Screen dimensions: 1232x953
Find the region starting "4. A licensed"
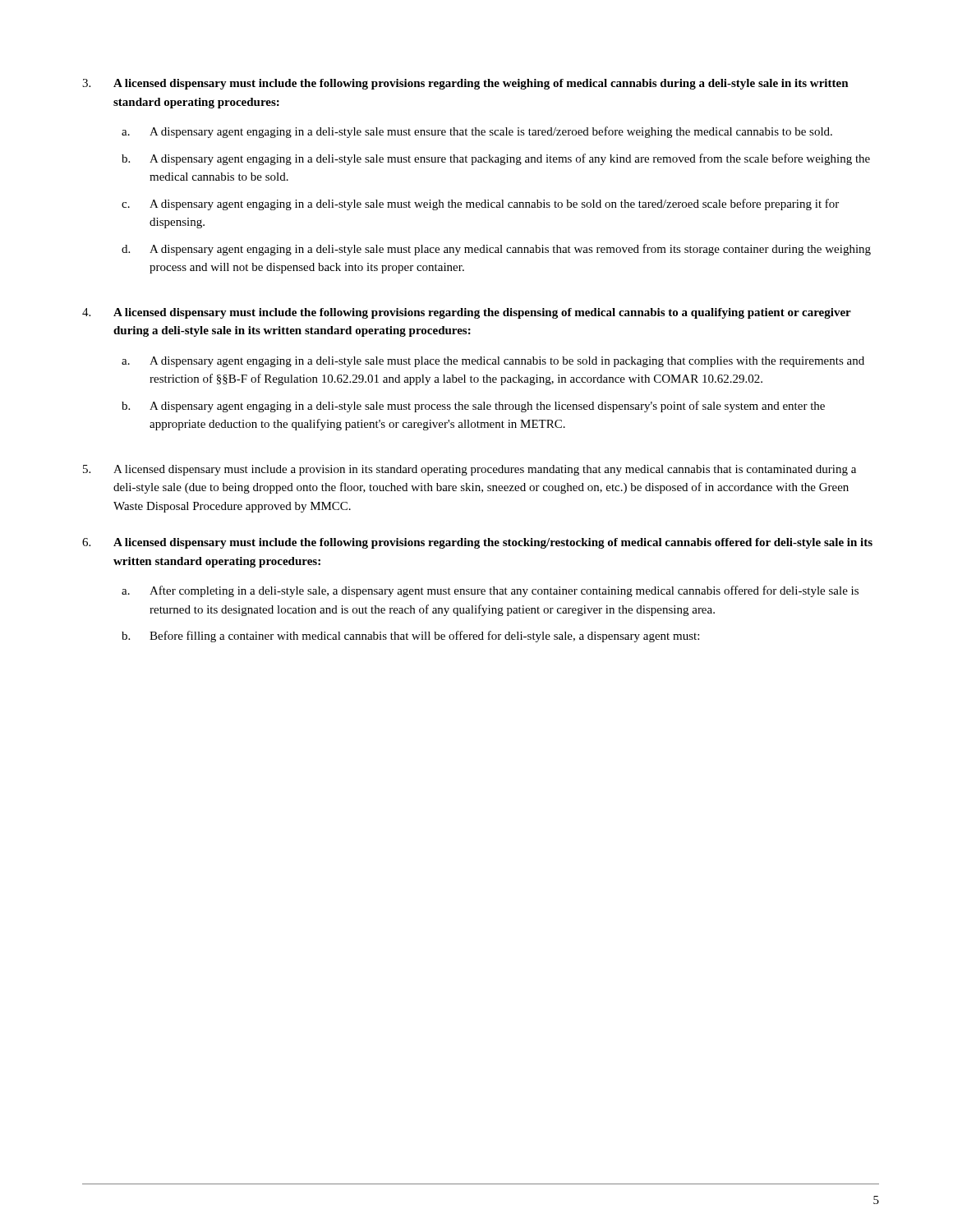(x=481, y=372)
